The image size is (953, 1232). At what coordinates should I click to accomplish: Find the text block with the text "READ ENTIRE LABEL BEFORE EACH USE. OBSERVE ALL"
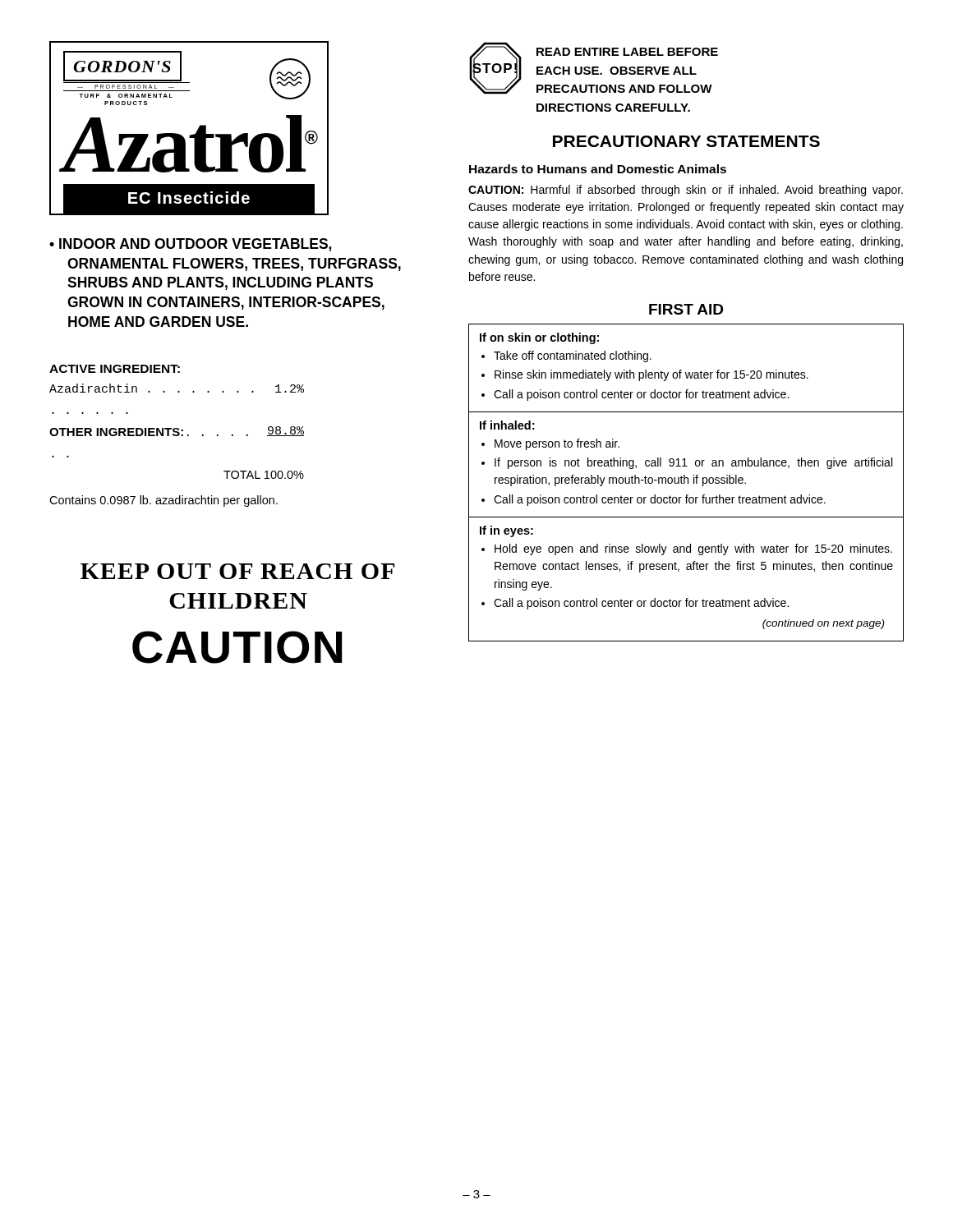[627, 79]
